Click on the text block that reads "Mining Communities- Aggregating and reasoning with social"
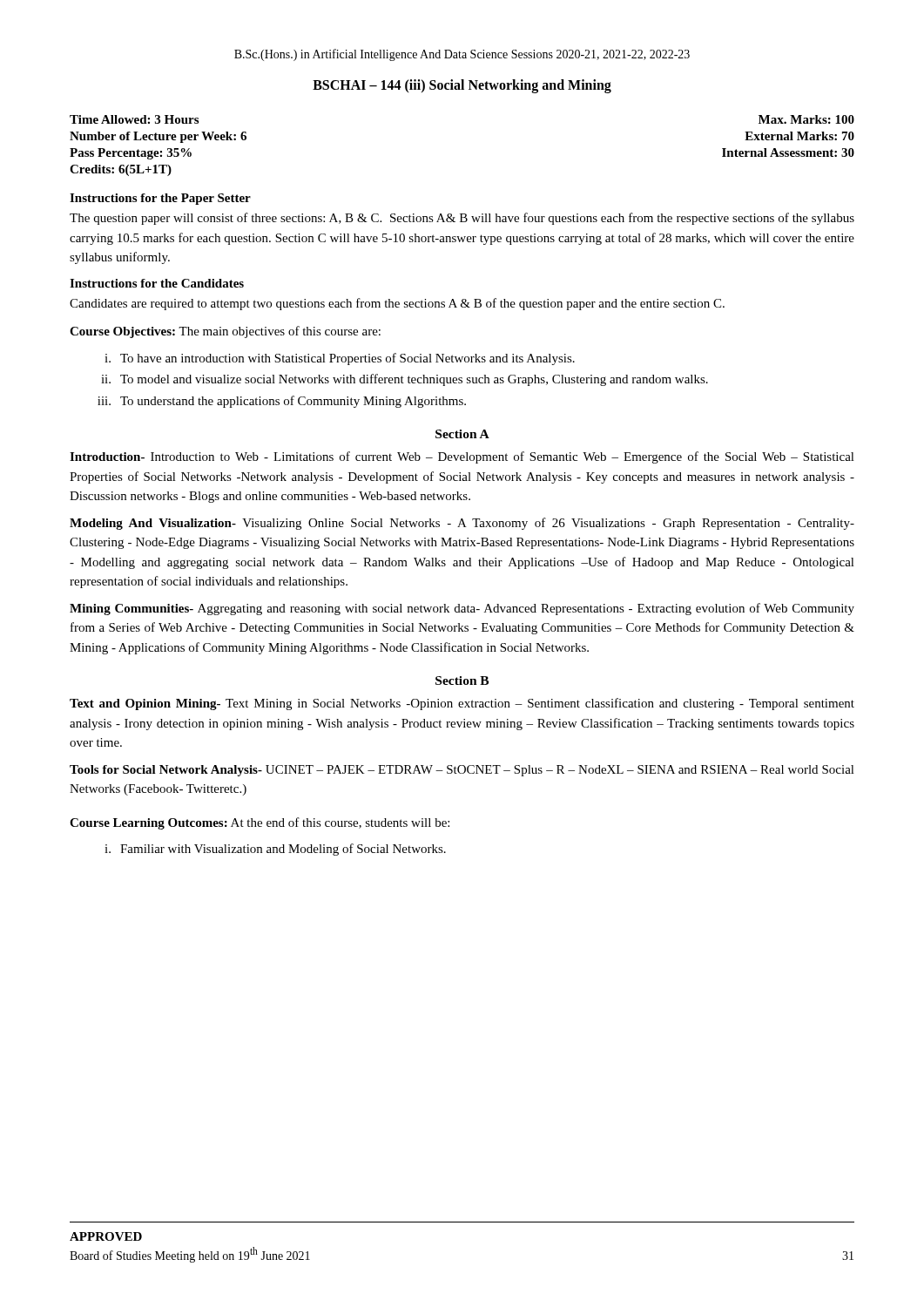 pos(462,627)
